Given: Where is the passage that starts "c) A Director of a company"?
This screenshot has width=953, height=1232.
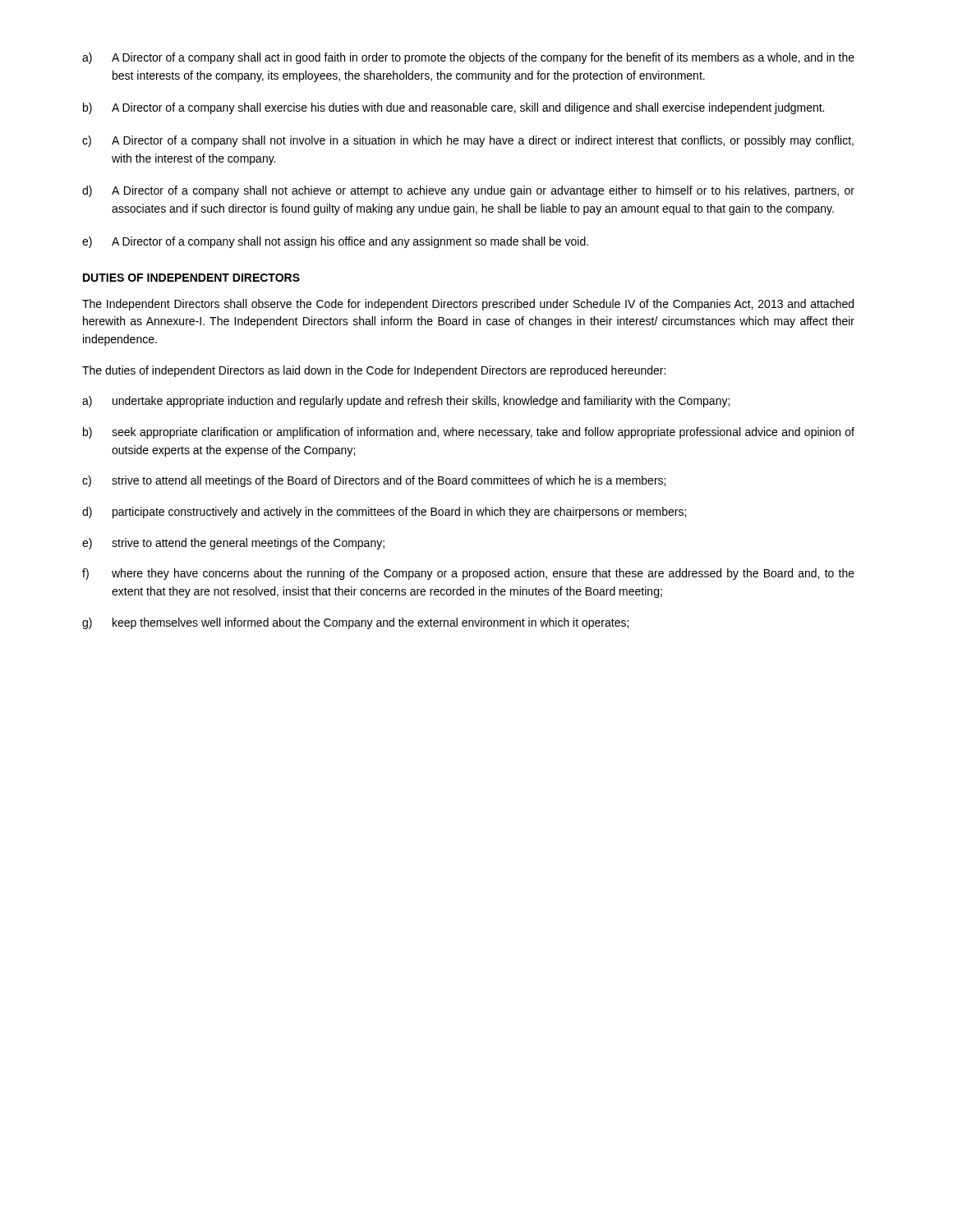Looking at the screenshot, I should (468, 150).
